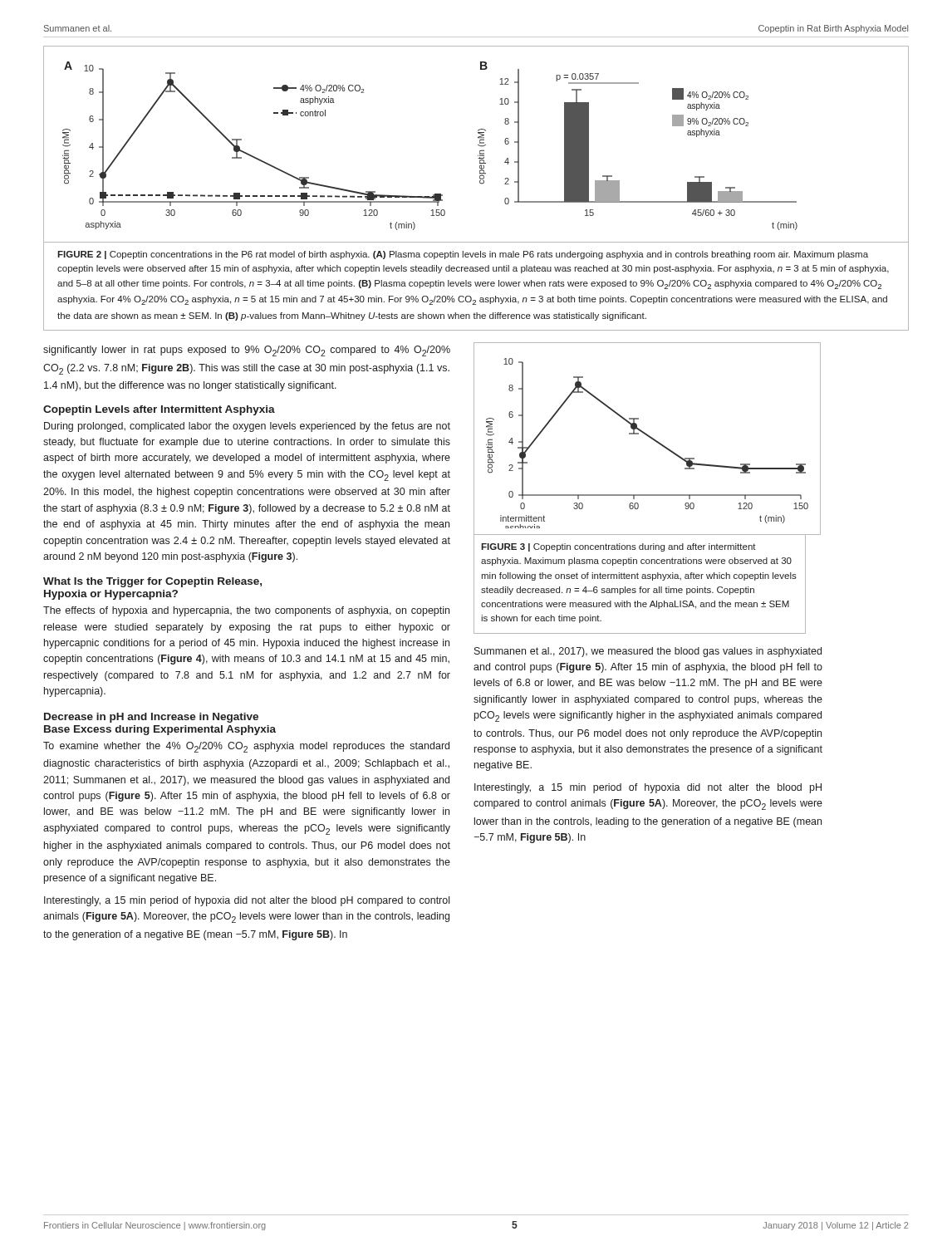Click where it says "Copeptin Levels after Intermittent Asphyxia"

coord(159,409)
